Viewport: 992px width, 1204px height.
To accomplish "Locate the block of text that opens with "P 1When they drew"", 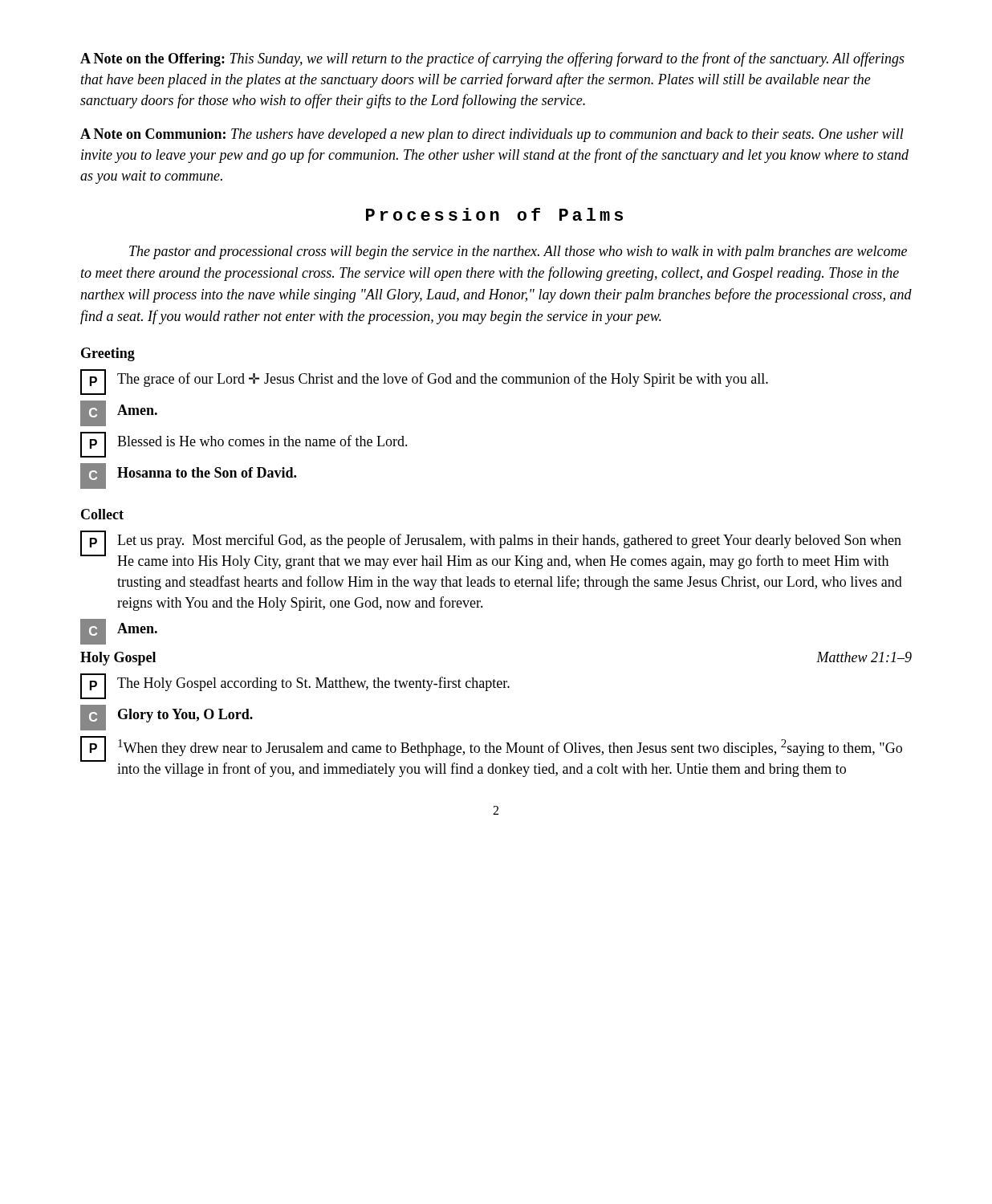I will [x=496, y=757].
